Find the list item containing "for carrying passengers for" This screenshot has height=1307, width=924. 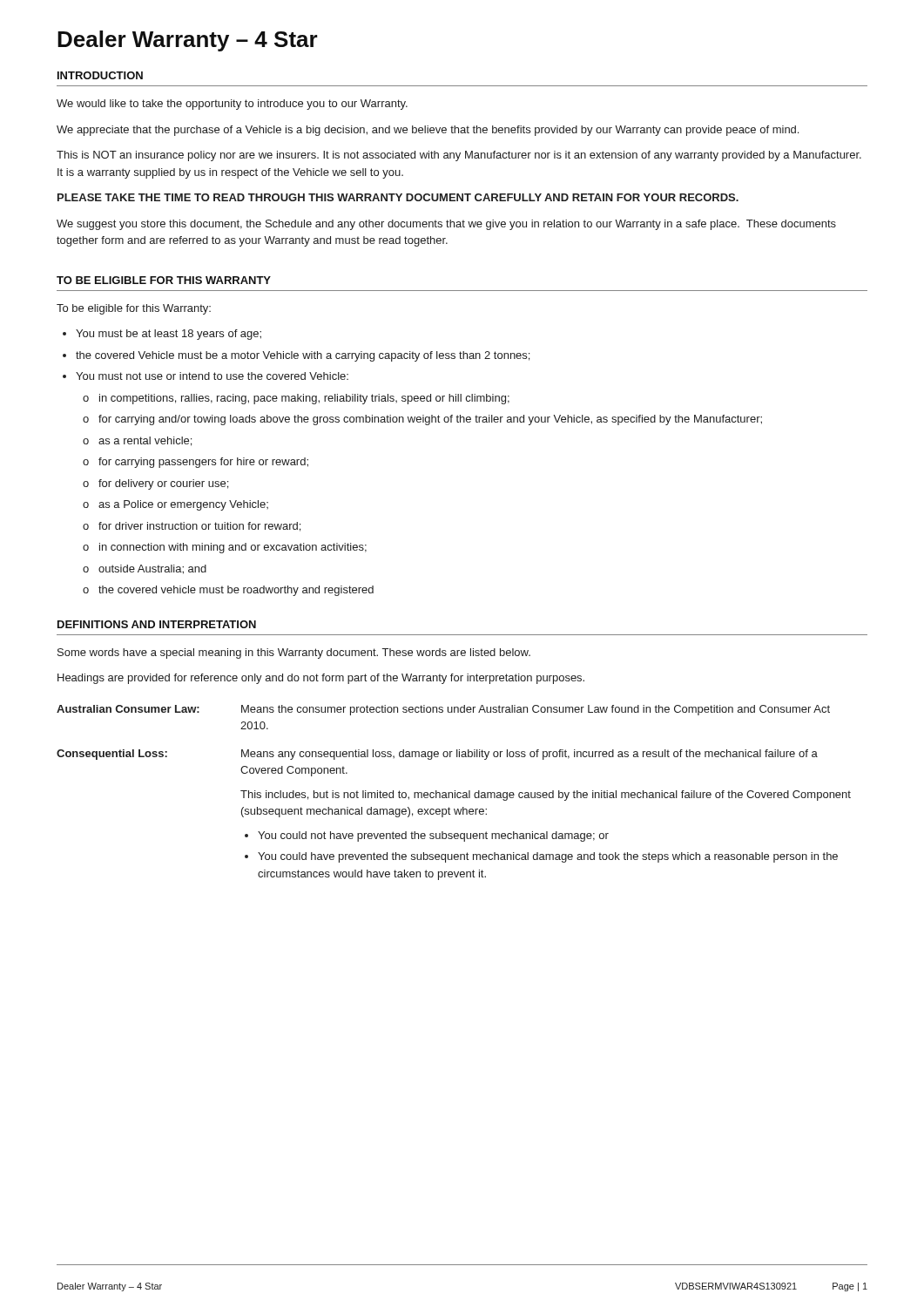pyautogui.click(x=196, y=463)
